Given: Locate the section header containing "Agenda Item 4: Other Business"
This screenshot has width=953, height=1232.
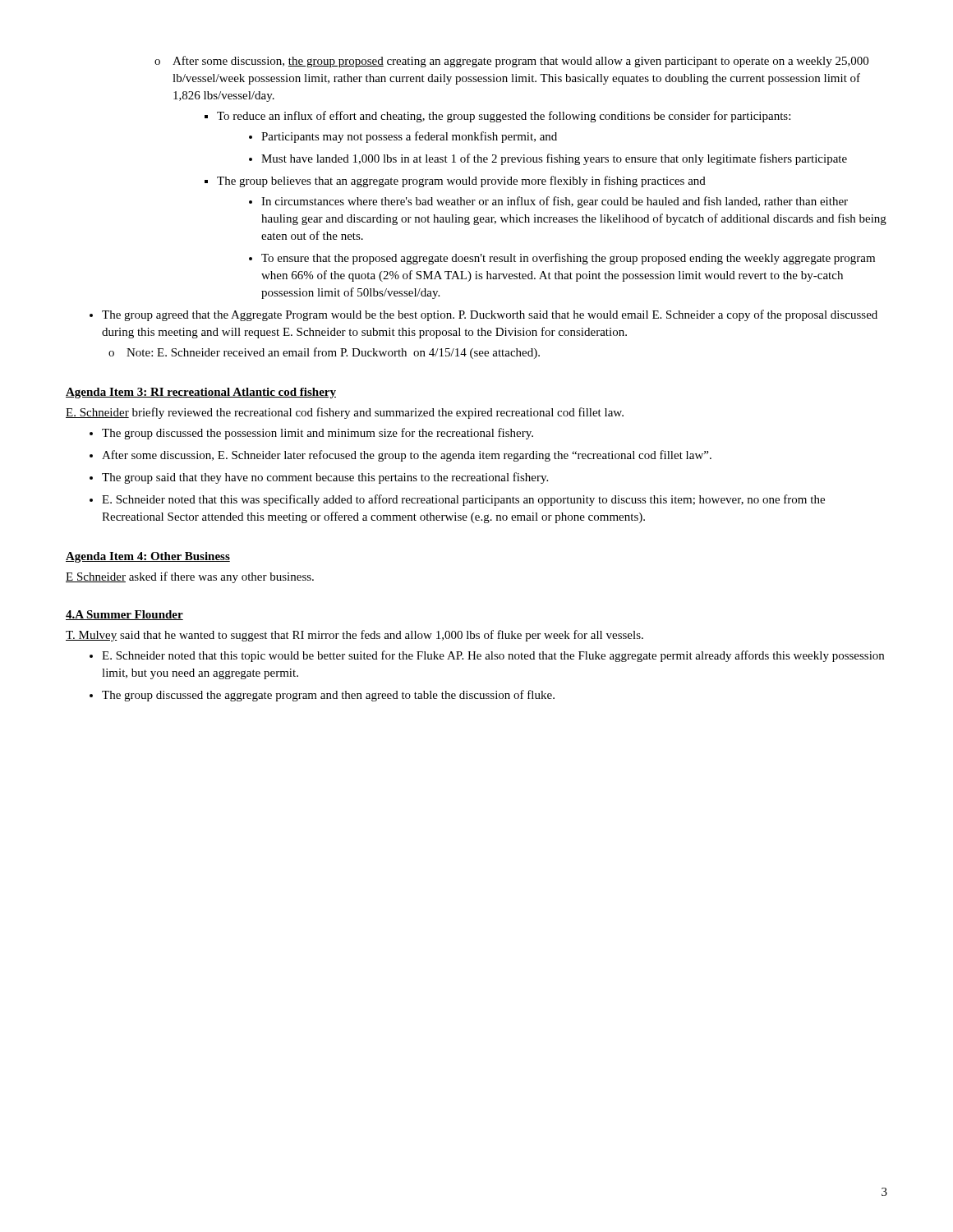Looking at the screenshot, I should pos(148,557).
